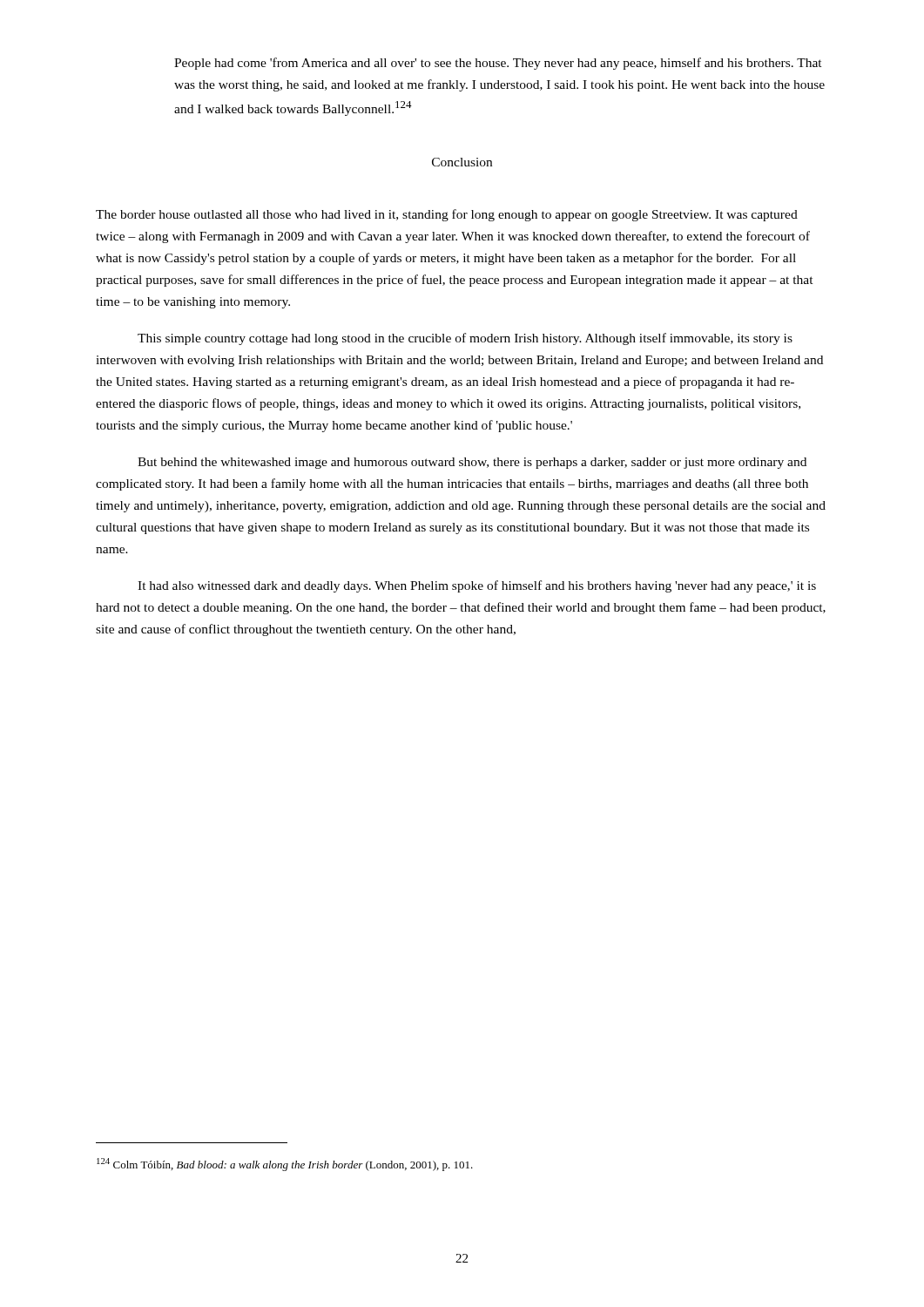Viewport: 924px width, 1307px height.
Task: Select the element starting "It had also witnessed dark and deadly"
Action: 462,608
